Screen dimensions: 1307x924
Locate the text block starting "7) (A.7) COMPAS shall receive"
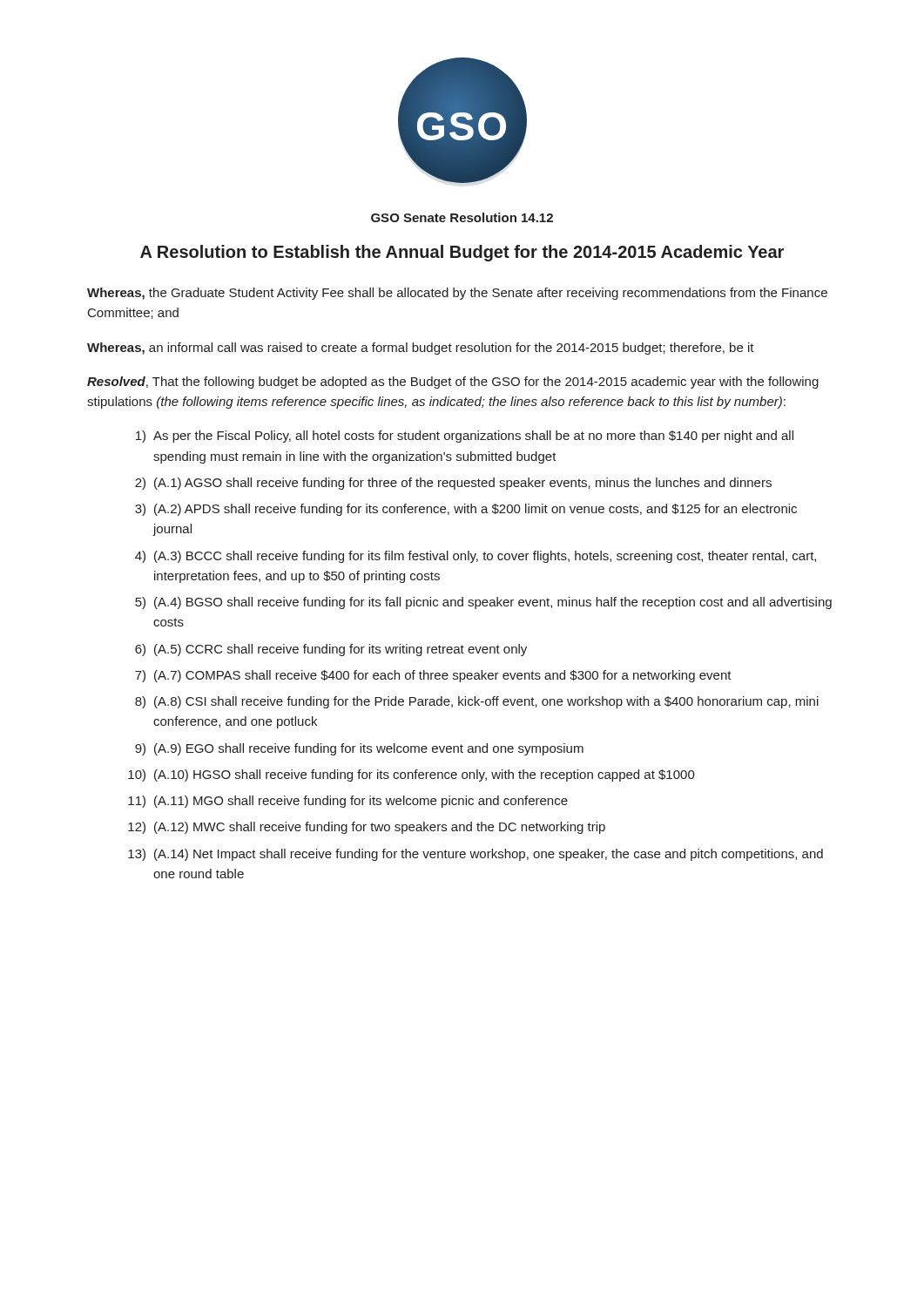[x=475, y=675]
